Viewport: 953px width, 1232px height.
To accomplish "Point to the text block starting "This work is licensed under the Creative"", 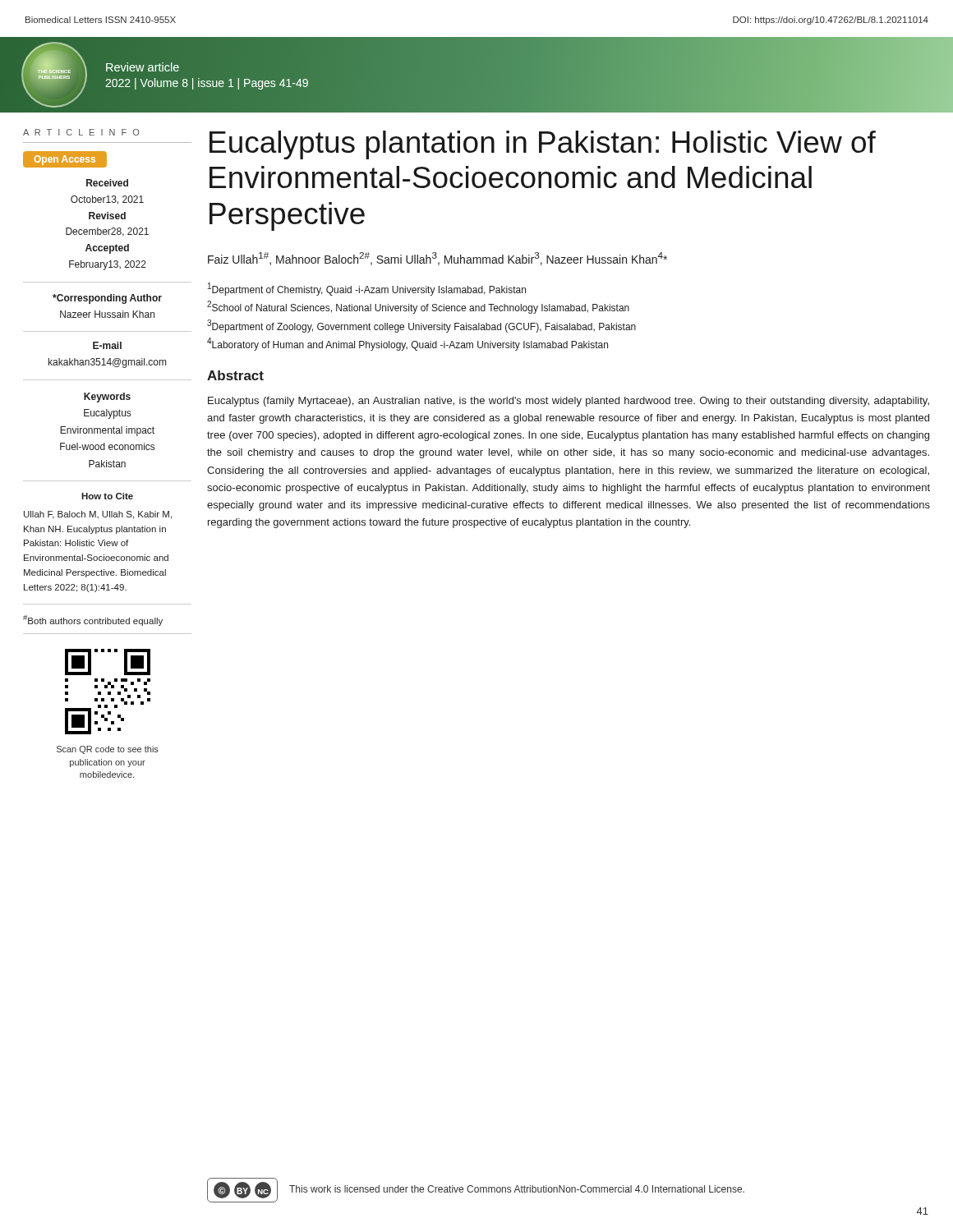I will tap(517, 1190).
